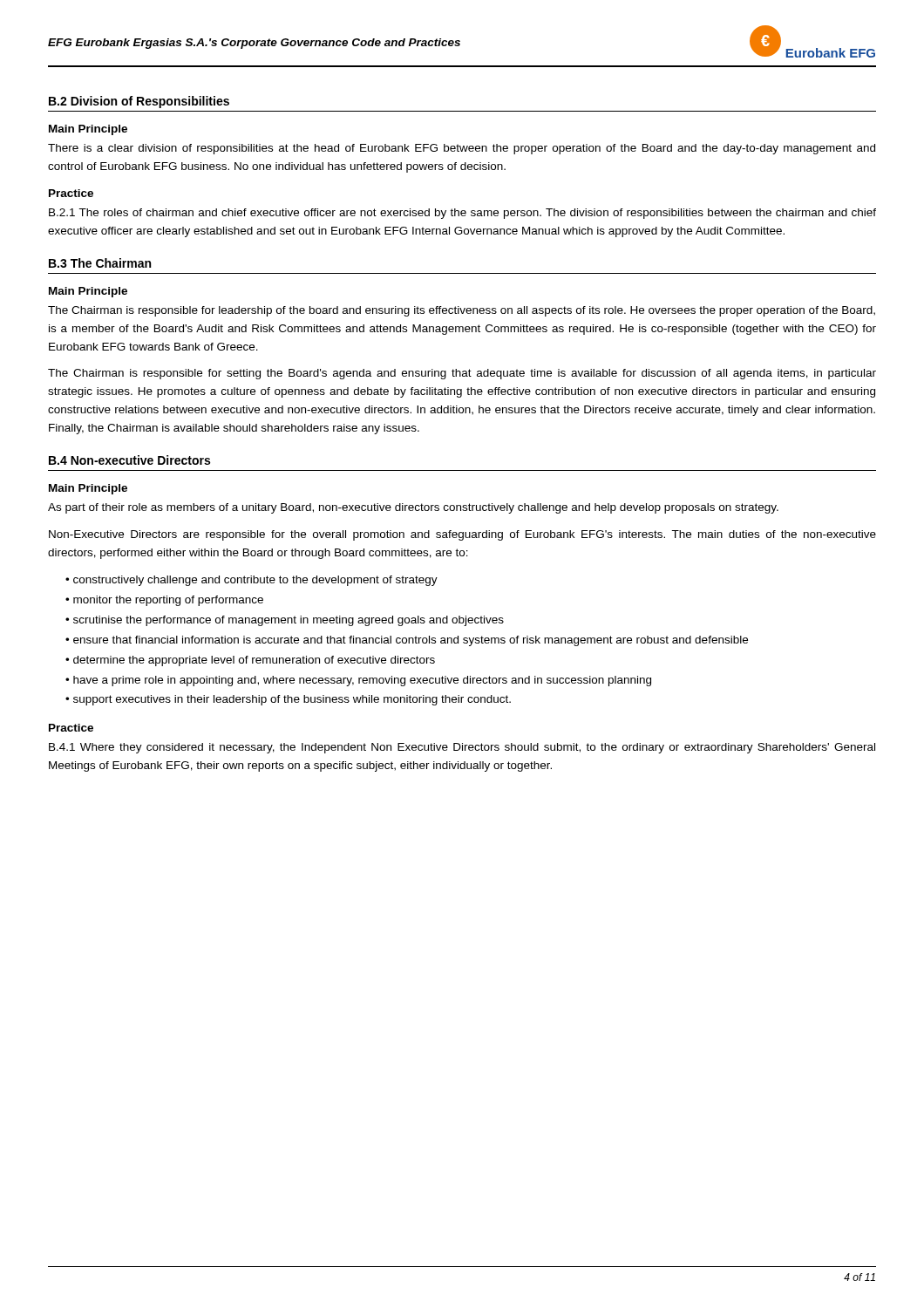Select the list item that reads "constructively challenge and contribute to the development of"
Viewport: 924px width, 1308px height.
(x=255, y=579)
